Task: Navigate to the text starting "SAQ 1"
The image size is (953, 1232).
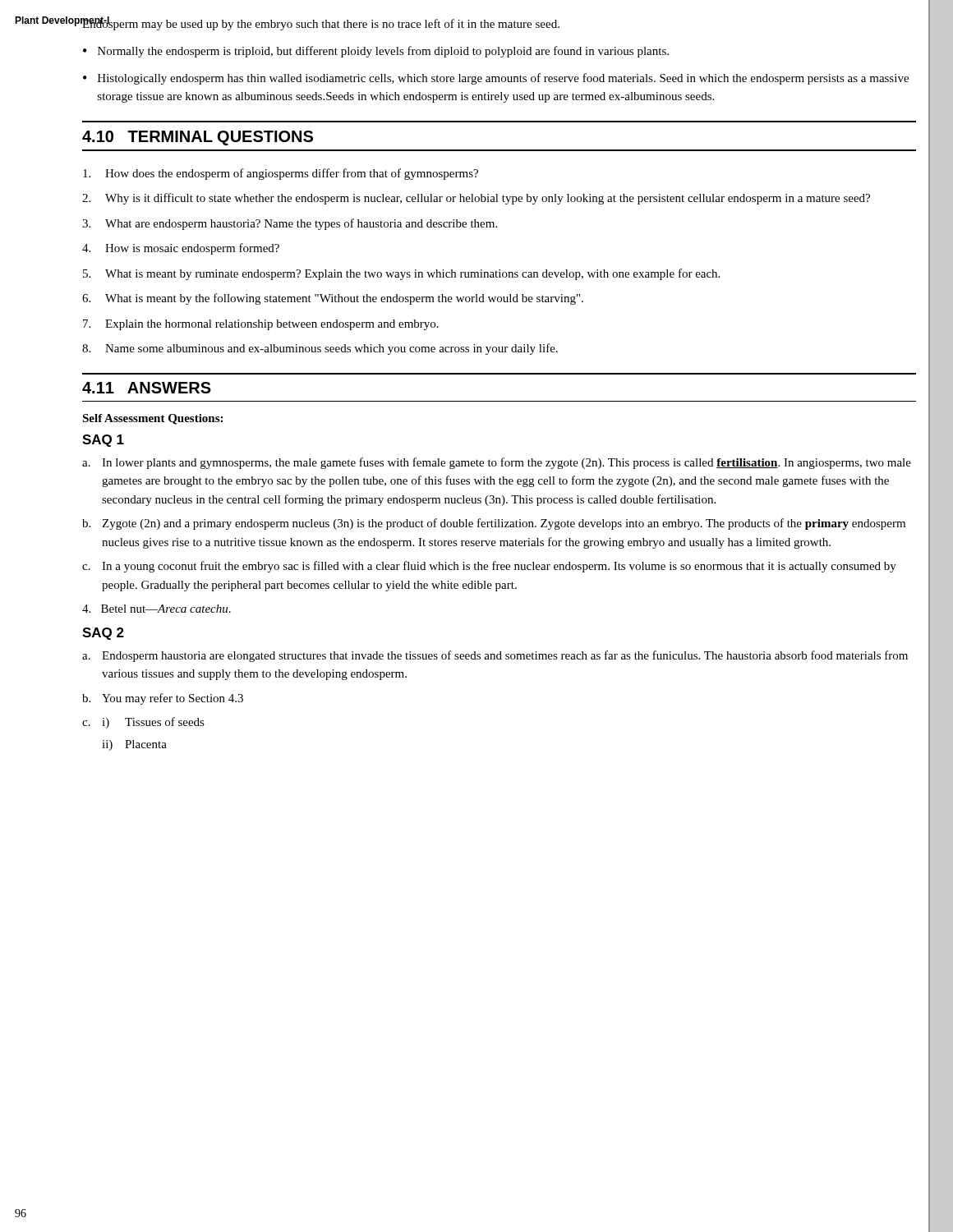Action: [103, 439]
